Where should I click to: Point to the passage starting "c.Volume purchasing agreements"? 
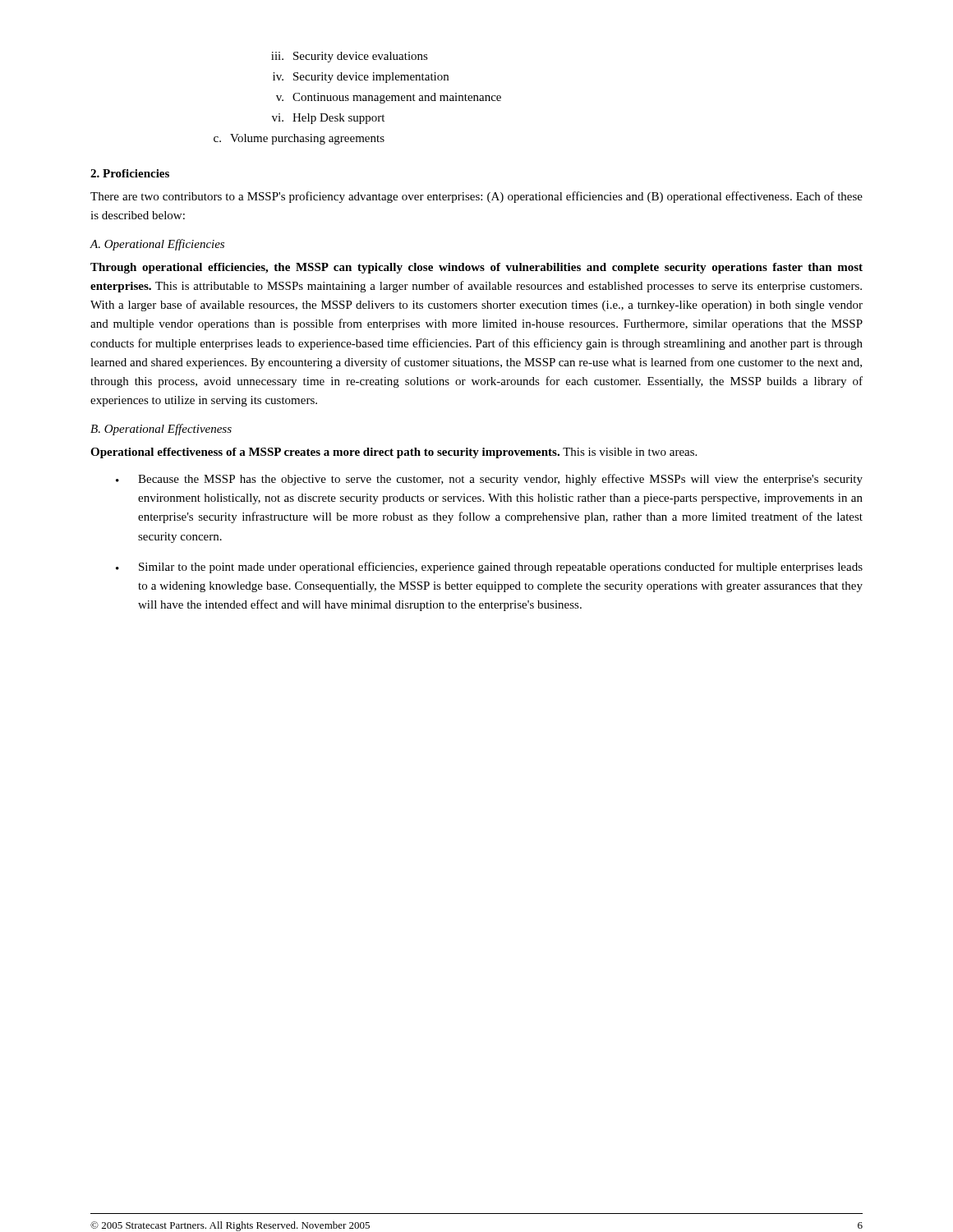[x=299, y=139]
